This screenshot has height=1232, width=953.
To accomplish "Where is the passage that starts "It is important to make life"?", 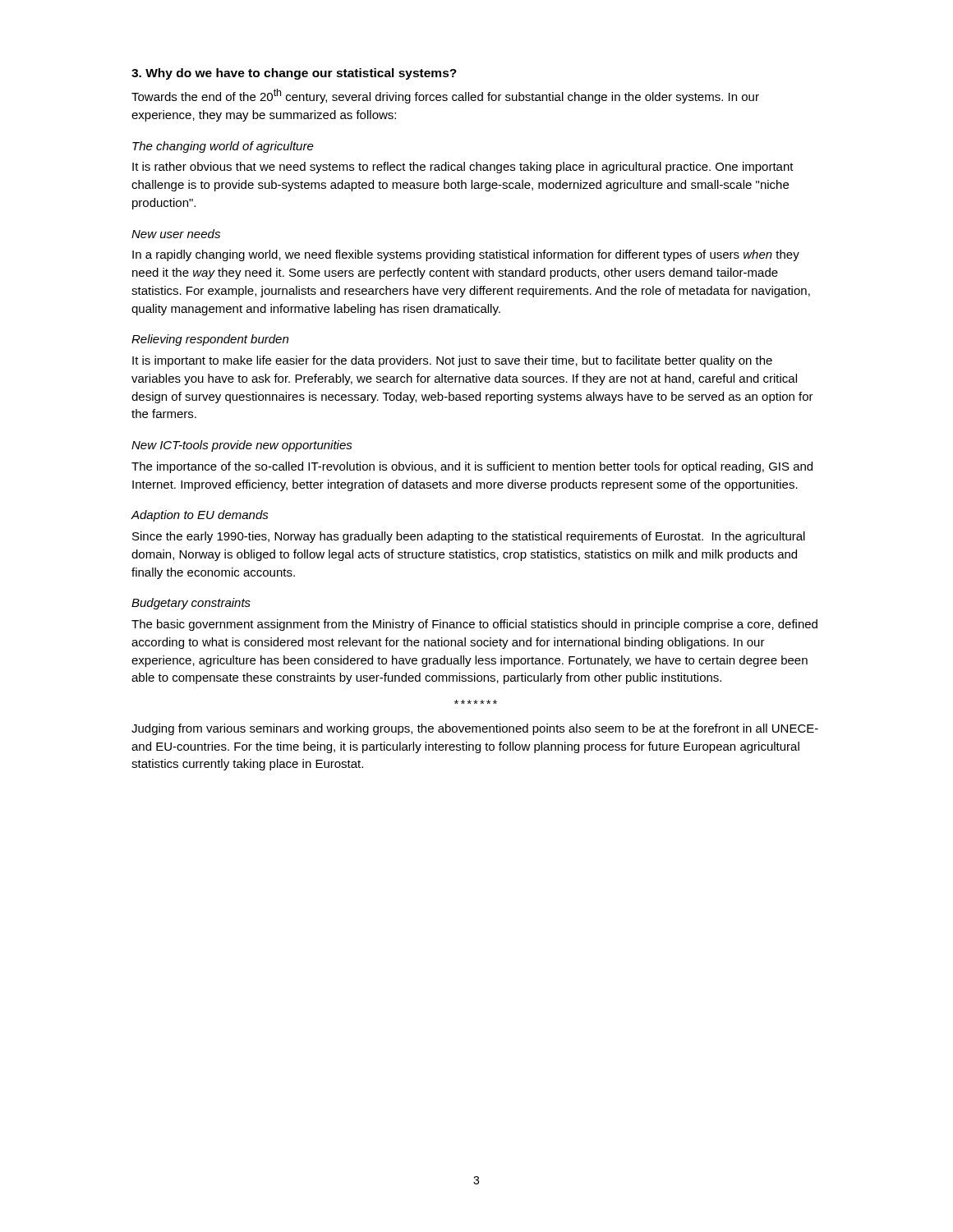I will [472, 387].
